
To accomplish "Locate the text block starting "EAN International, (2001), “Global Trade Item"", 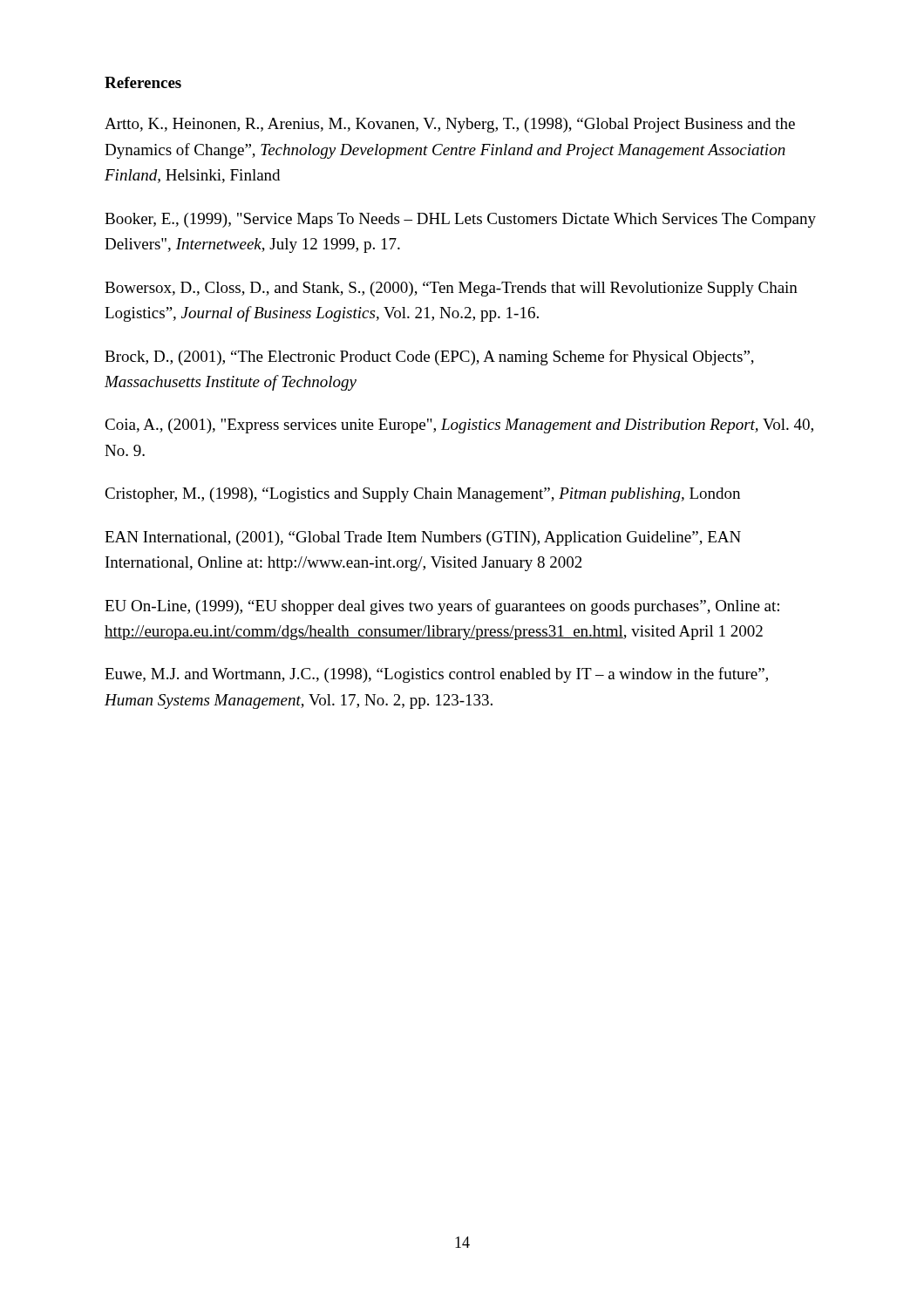I will coord(423,549).
